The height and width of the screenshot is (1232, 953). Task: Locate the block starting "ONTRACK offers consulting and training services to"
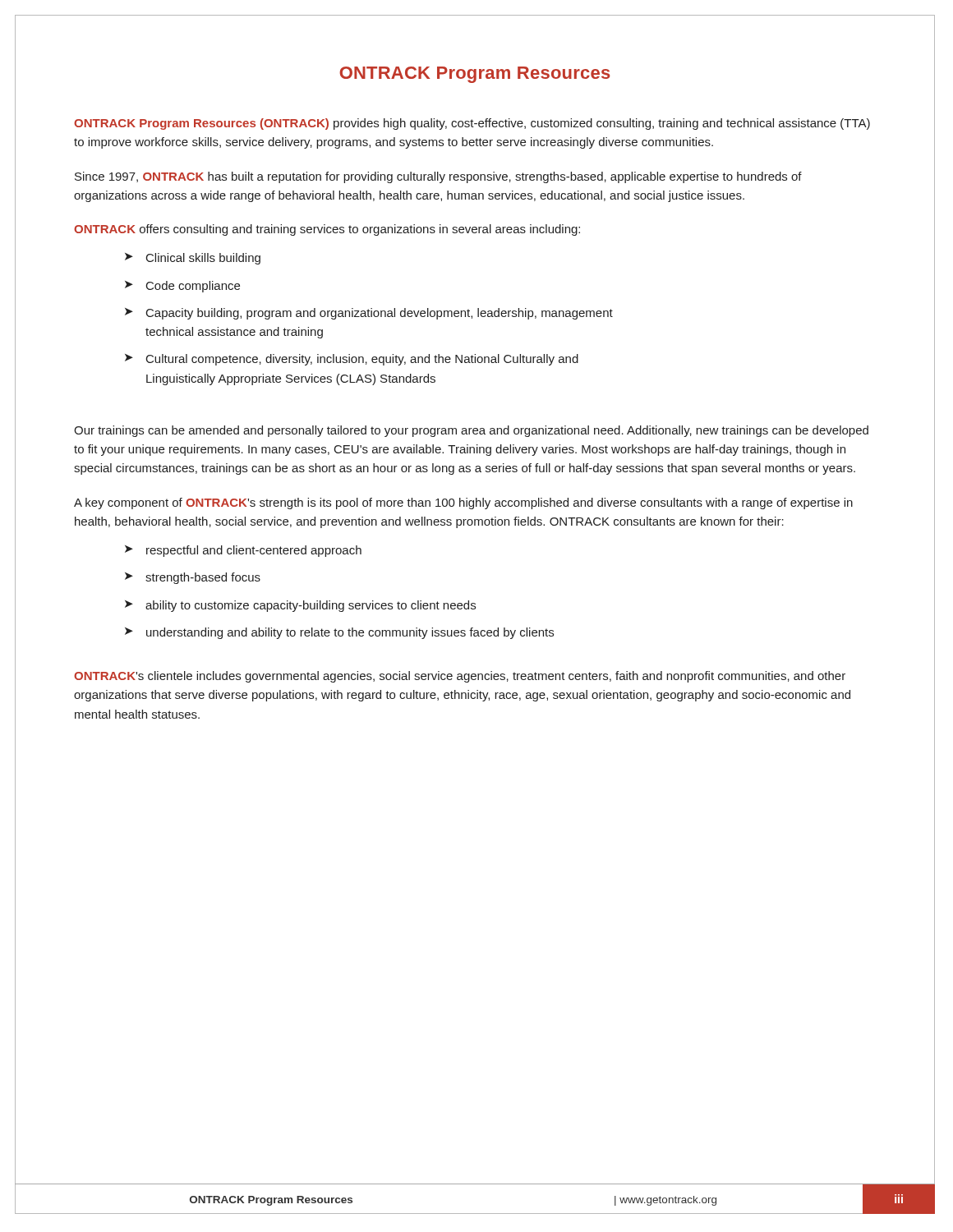[328, 229]
